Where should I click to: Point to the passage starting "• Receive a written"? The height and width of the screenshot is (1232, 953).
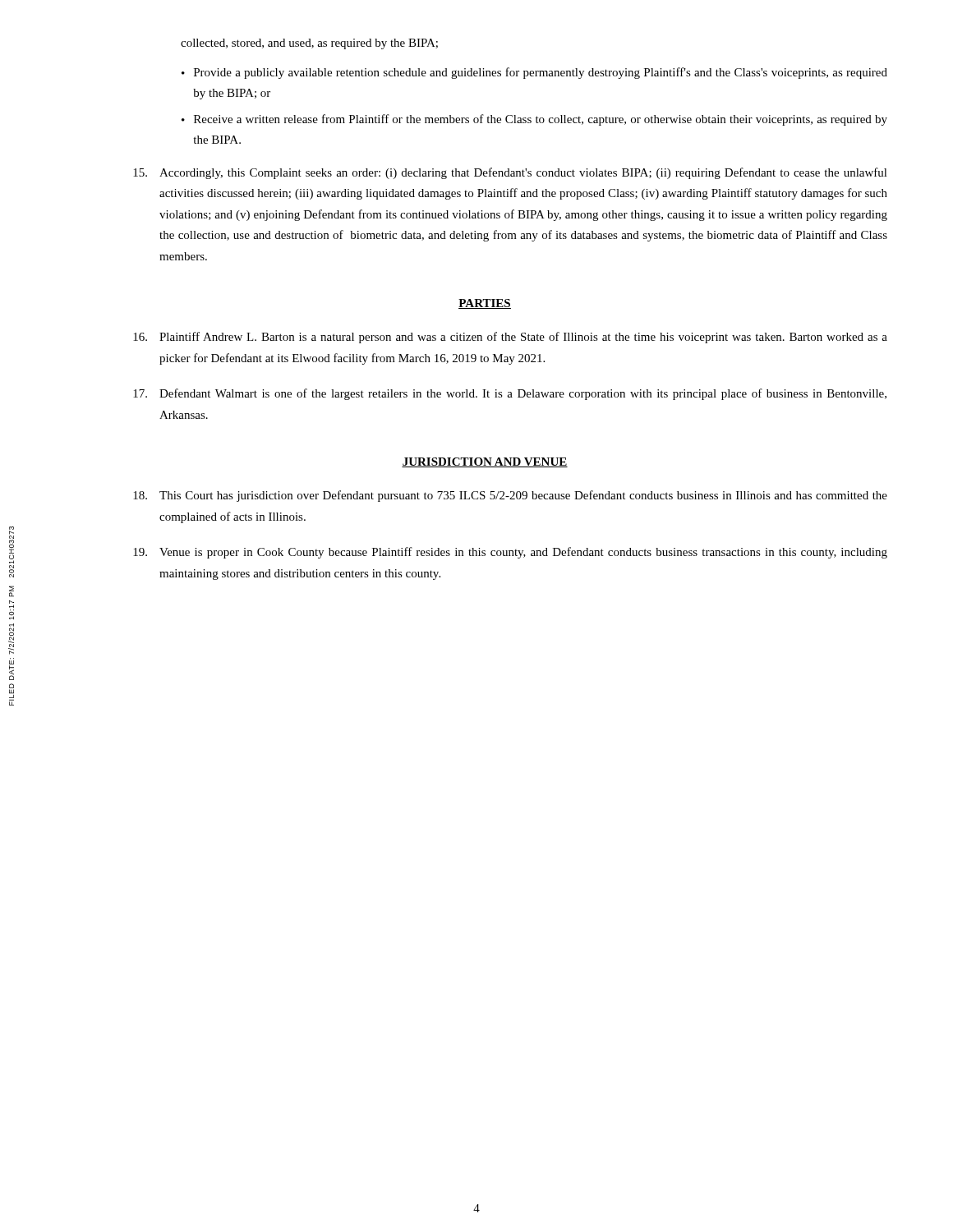coord(534,130)
